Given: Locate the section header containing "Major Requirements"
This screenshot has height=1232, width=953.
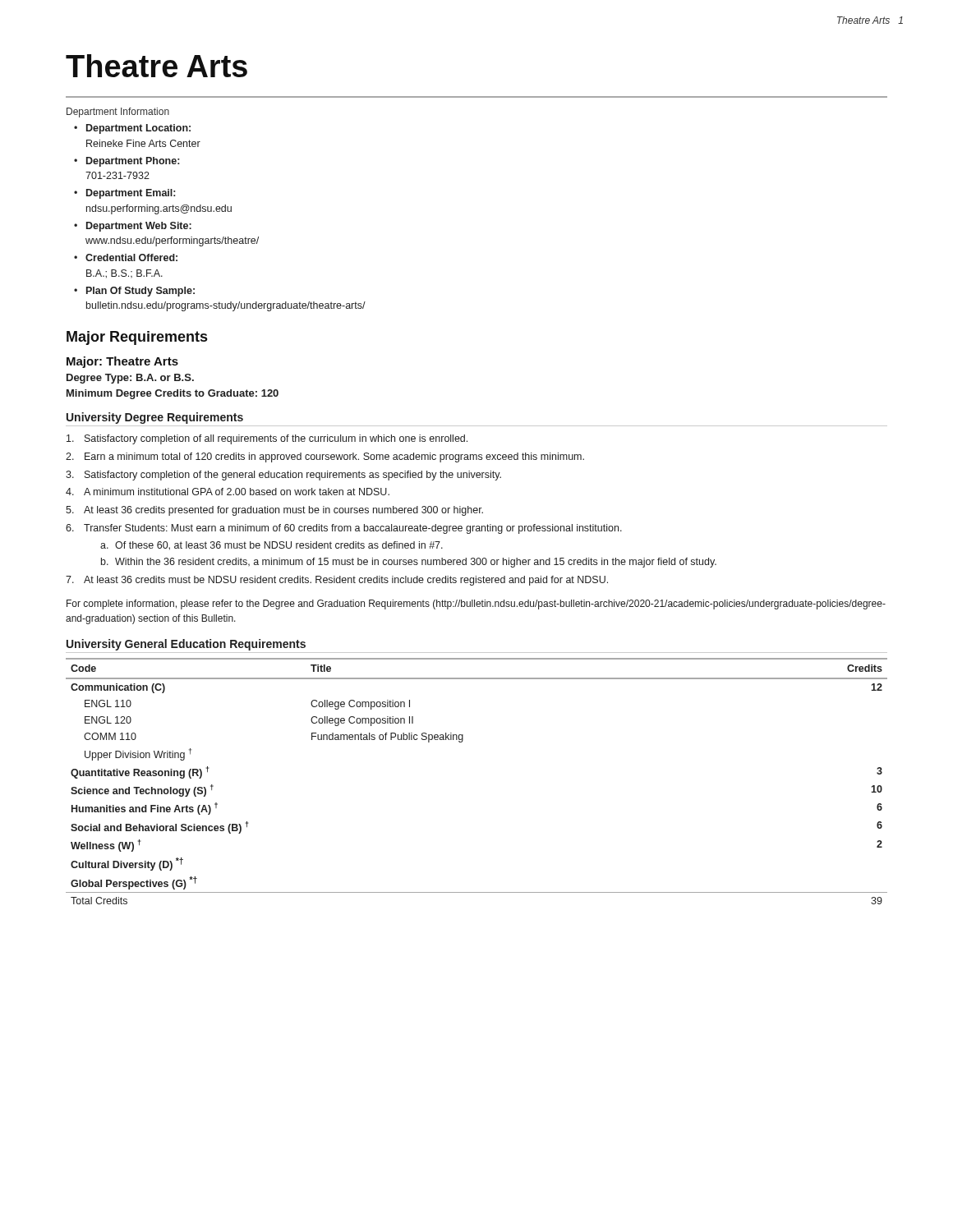Looking at the screenshot, I should (x=137, y=337).
